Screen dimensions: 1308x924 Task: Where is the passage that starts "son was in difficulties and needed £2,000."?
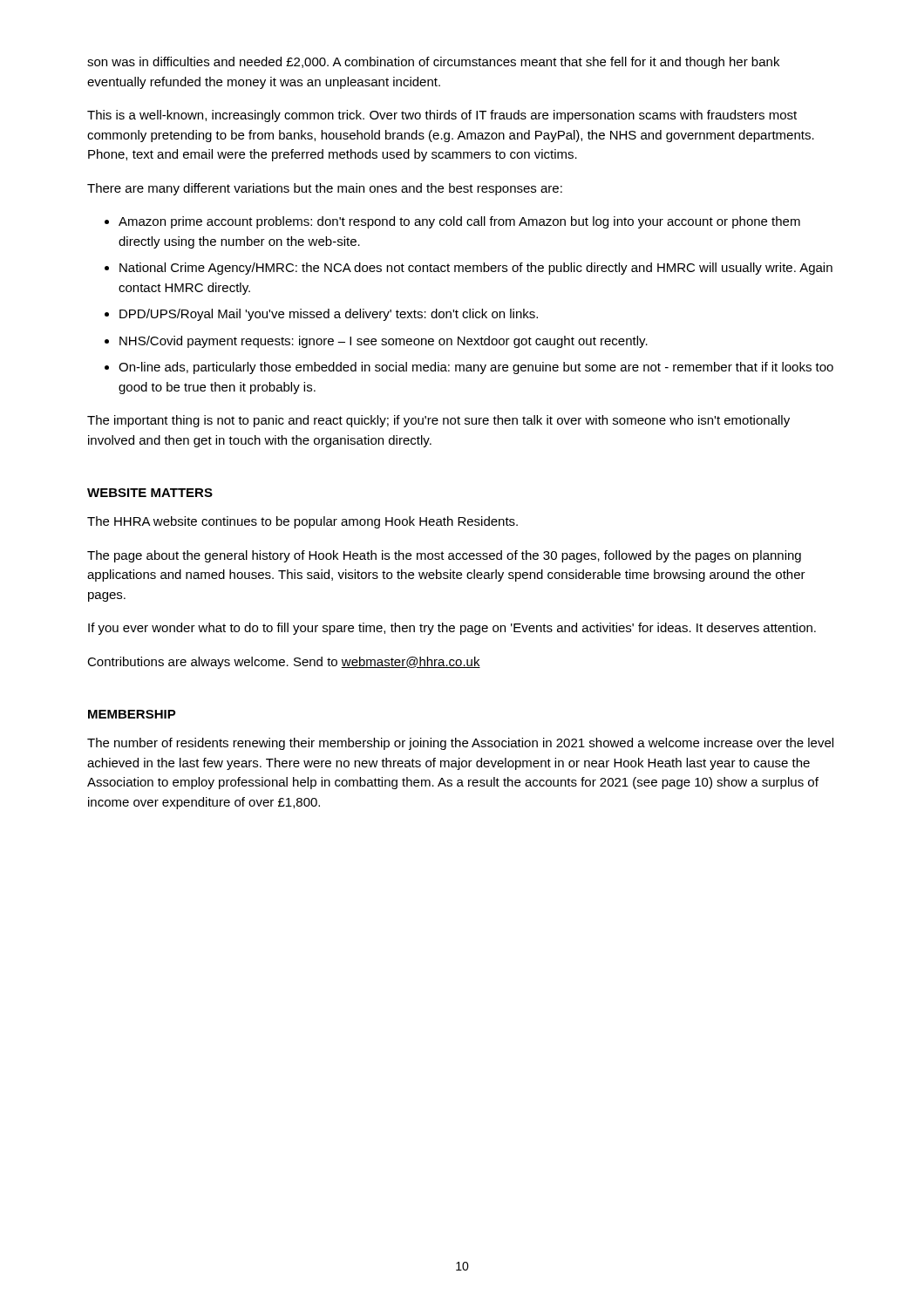(433, 71)
